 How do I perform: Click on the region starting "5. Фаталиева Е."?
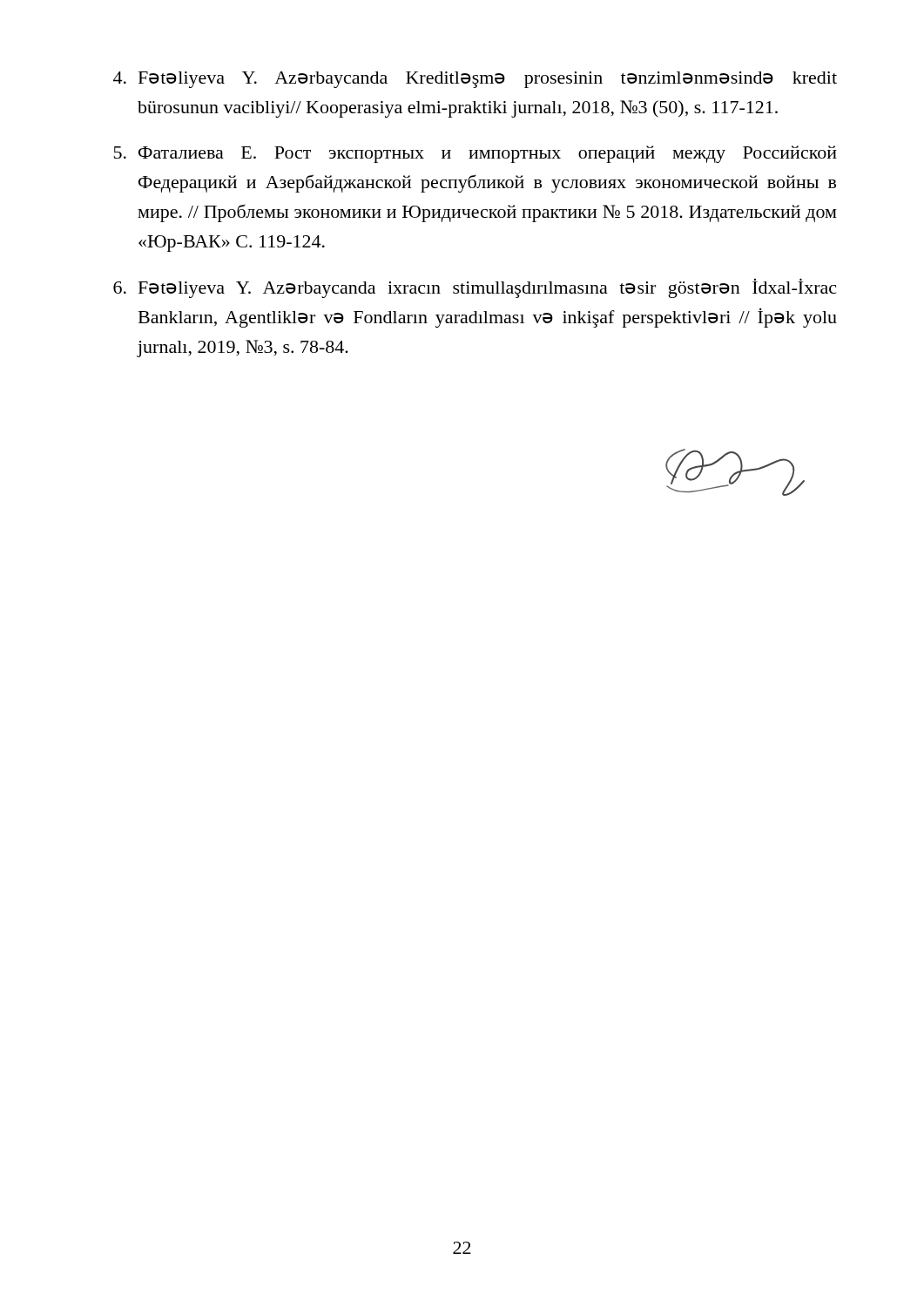pyautogui.click(x=462, y=197)
